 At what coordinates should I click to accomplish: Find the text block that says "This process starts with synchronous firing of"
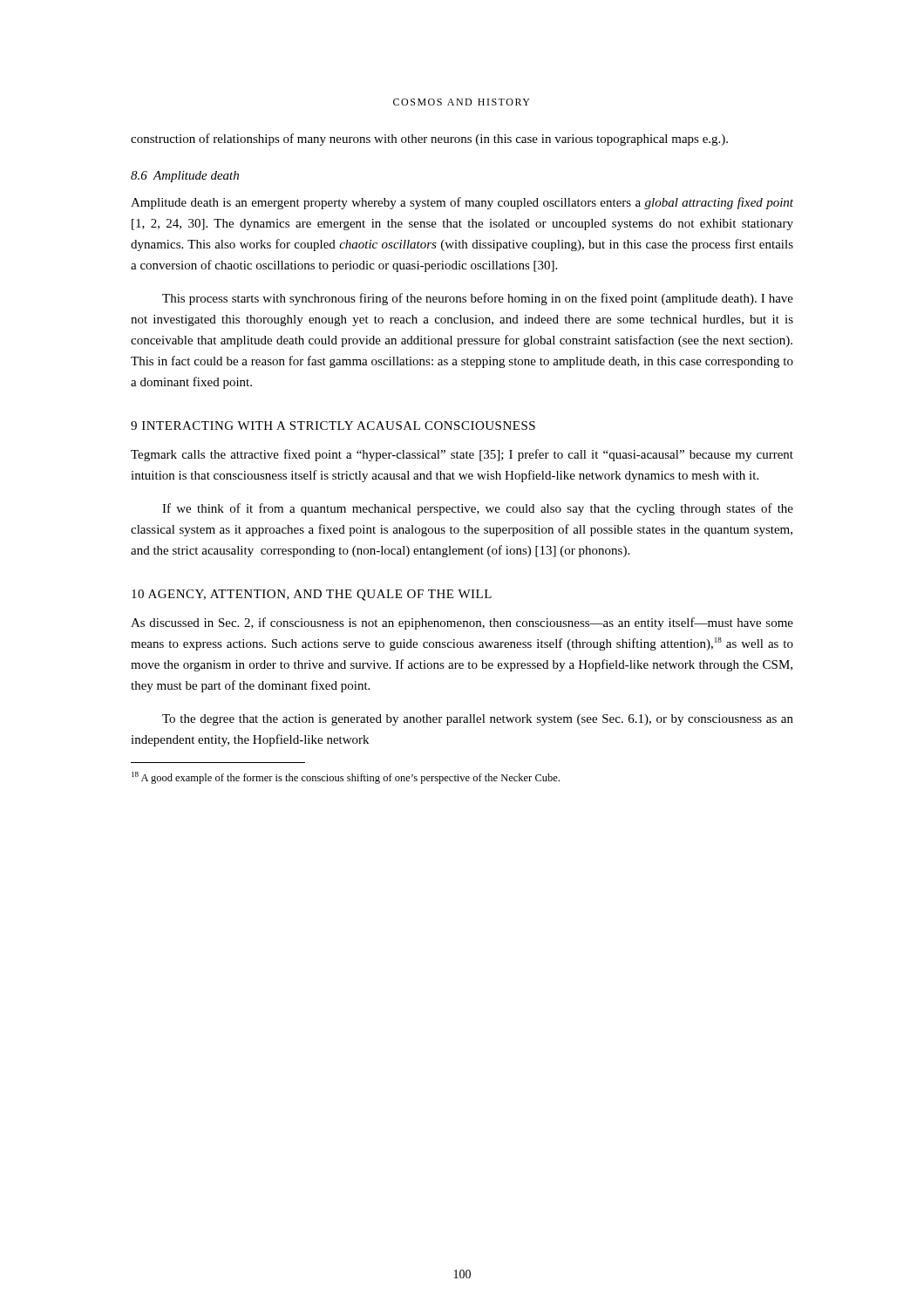pyautogui.click(x=462, y=340)
